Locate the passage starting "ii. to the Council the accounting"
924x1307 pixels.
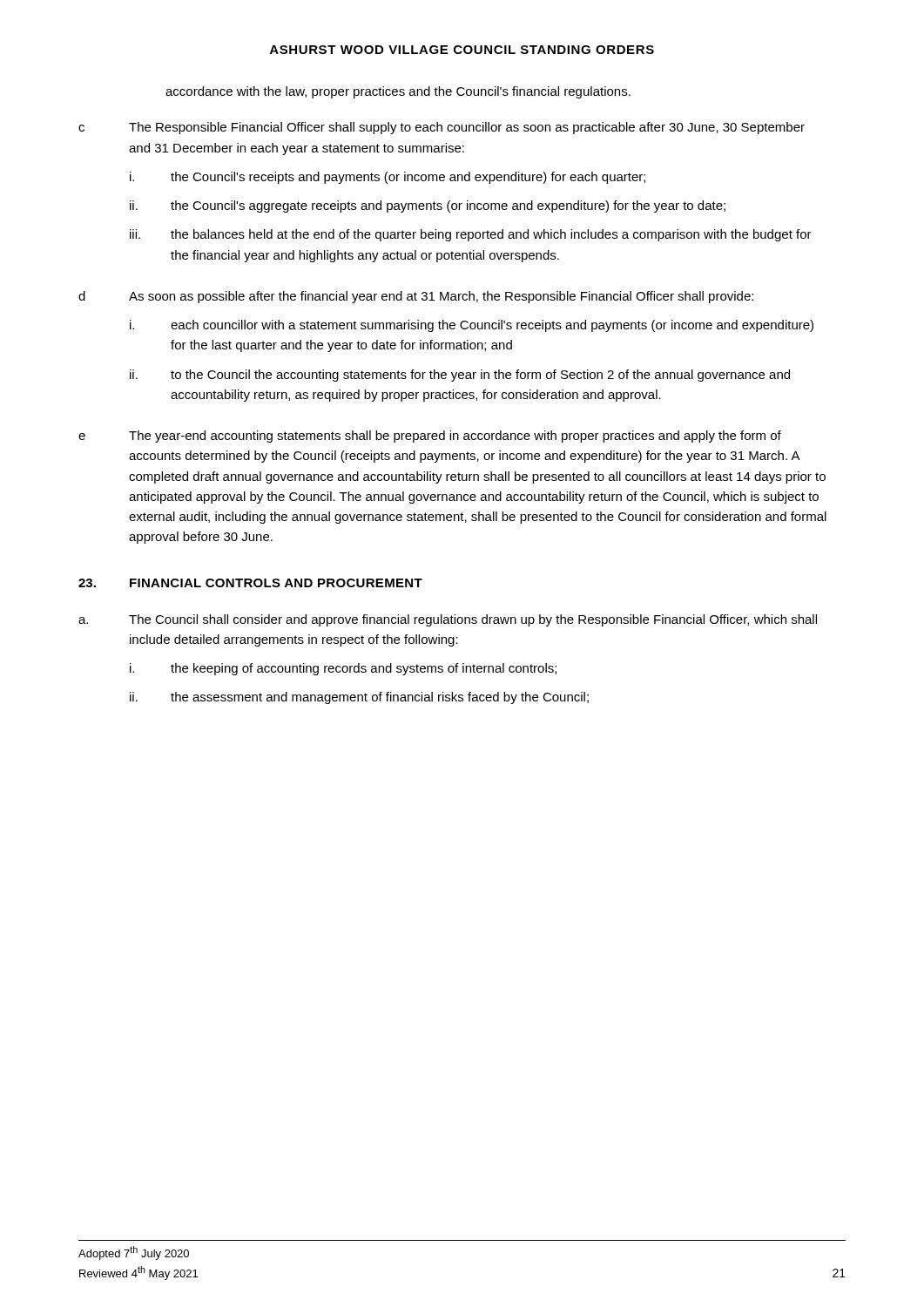coord(479,384)
